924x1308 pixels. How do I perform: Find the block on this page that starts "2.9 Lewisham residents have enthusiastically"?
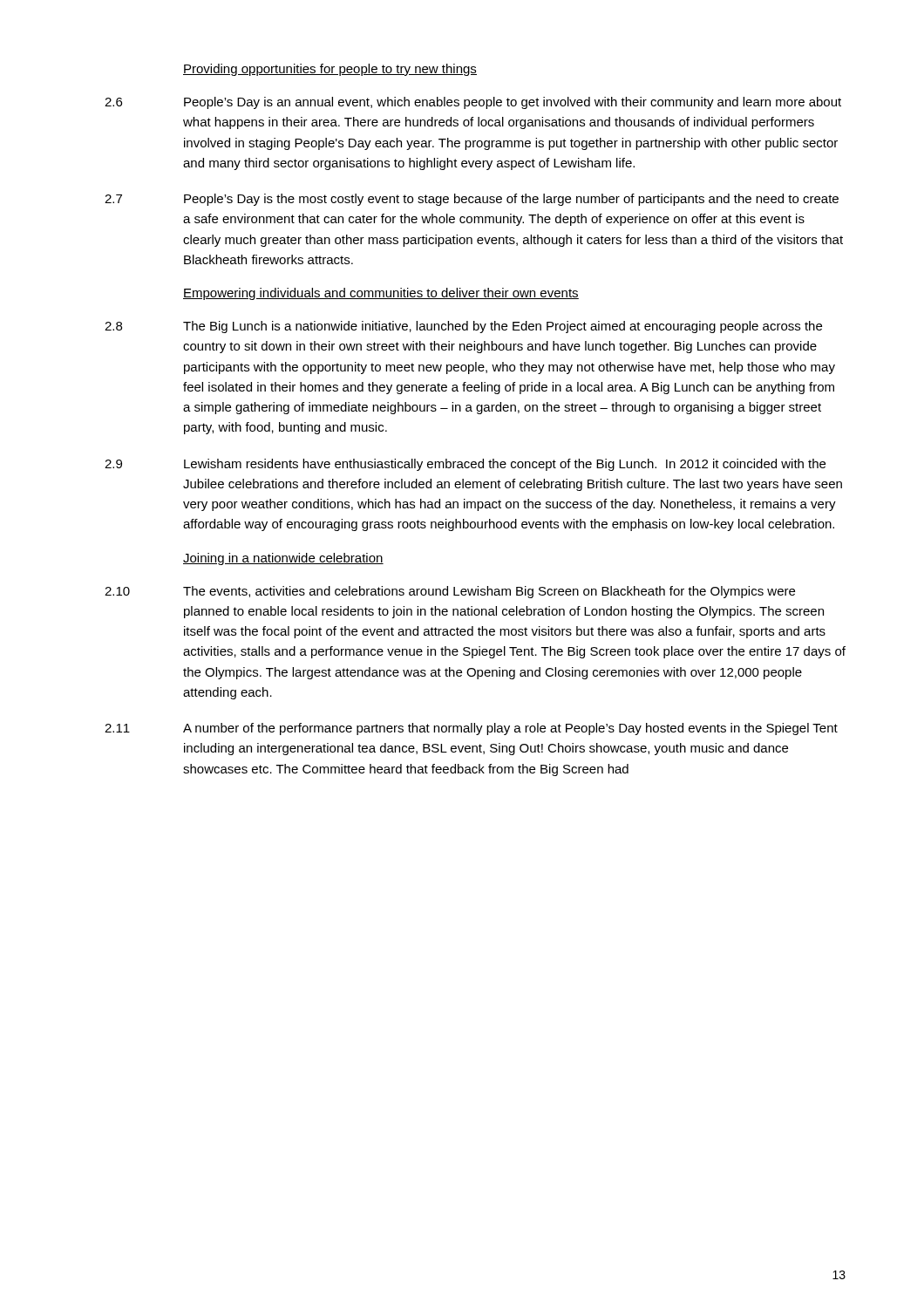pyautogui.click(x=475, y=494)
